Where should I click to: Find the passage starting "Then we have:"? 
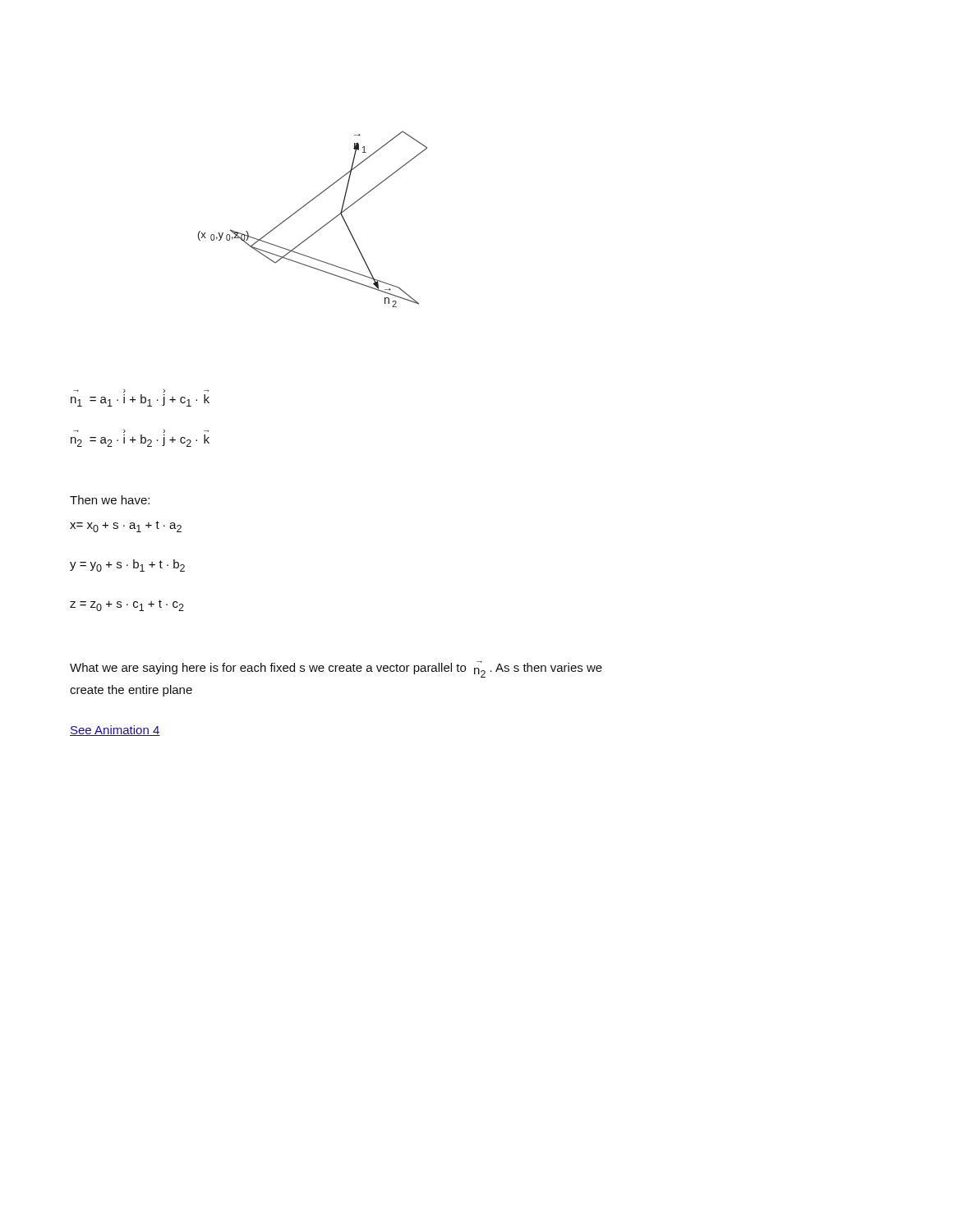[110, 500]
